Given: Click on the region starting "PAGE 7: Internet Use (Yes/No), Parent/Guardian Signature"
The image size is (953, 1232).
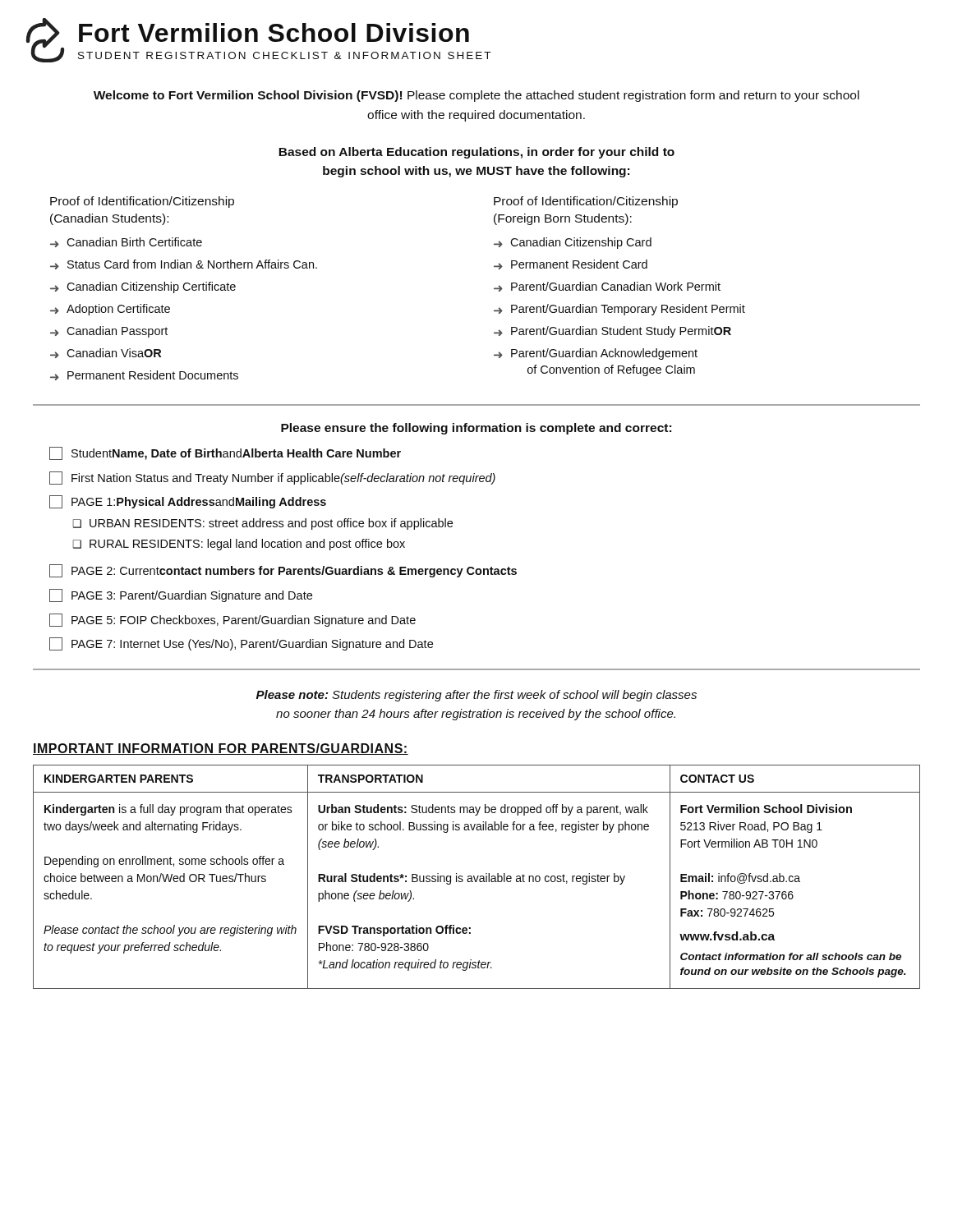Looking at the screenshot, I should (x=241, y=644).
